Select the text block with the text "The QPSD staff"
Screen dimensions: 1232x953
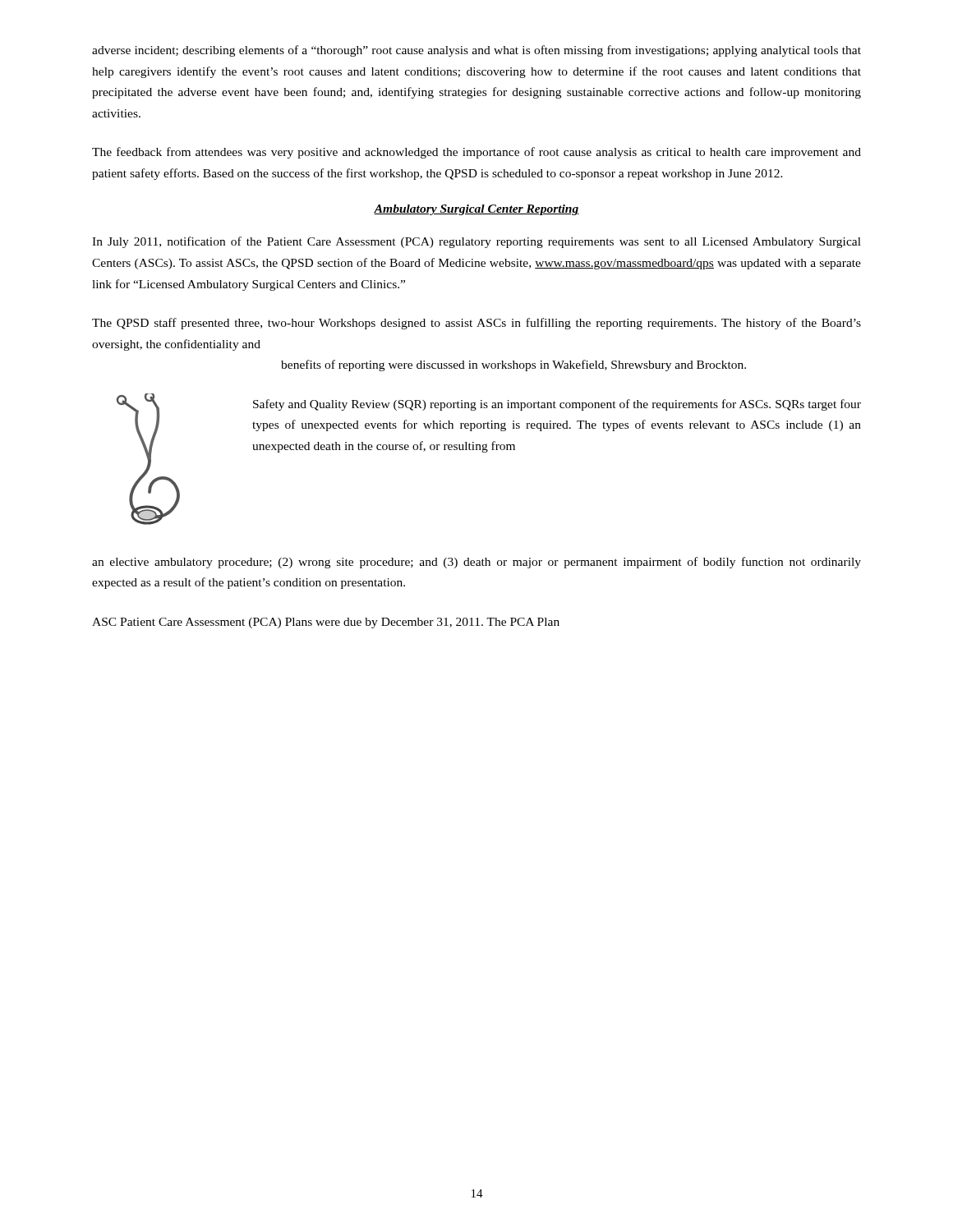(476, 324)
